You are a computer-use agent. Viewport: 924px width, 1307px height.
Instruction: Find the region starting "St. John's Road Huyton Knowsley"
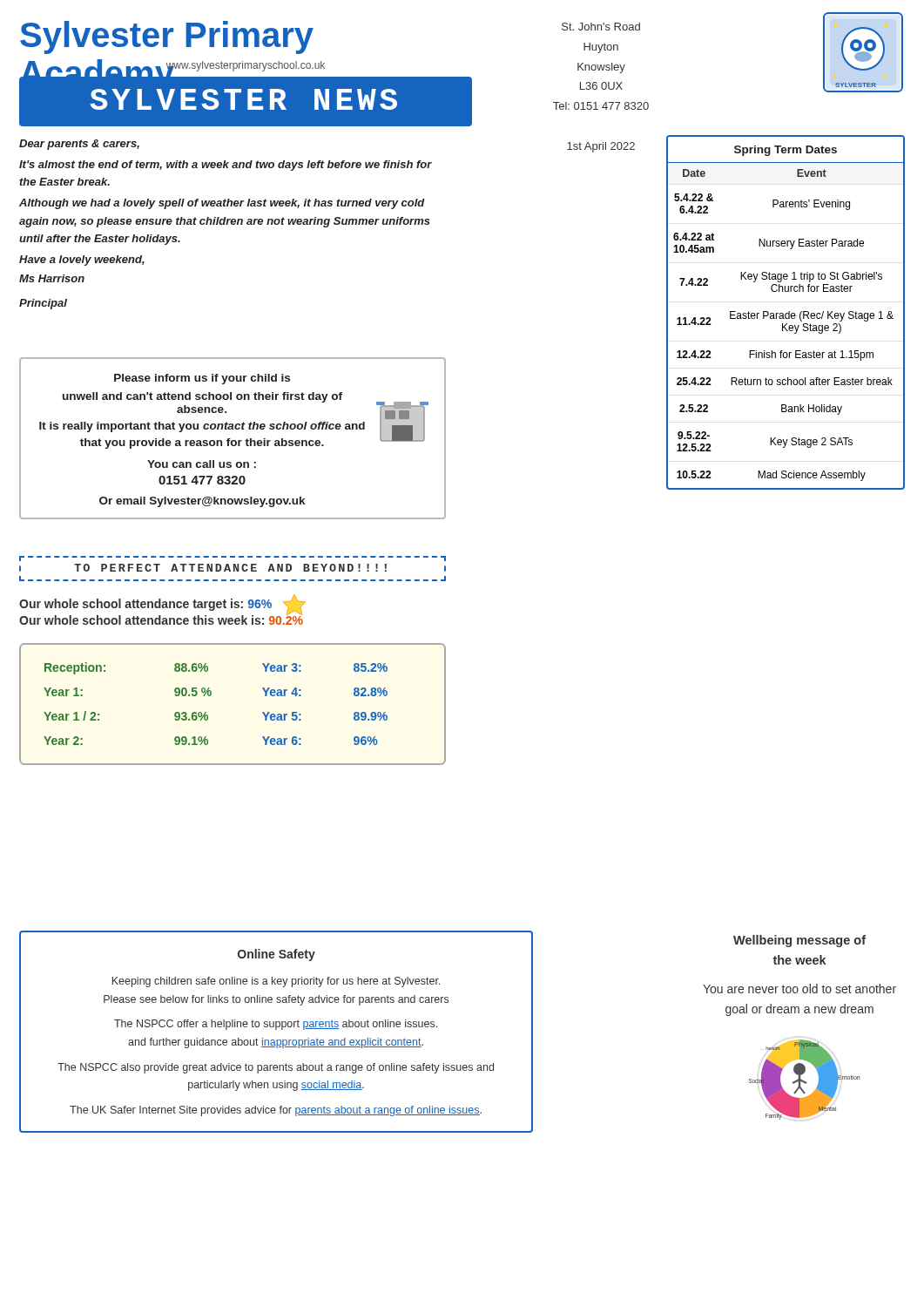pyautogui.click(x=601, y=86)
